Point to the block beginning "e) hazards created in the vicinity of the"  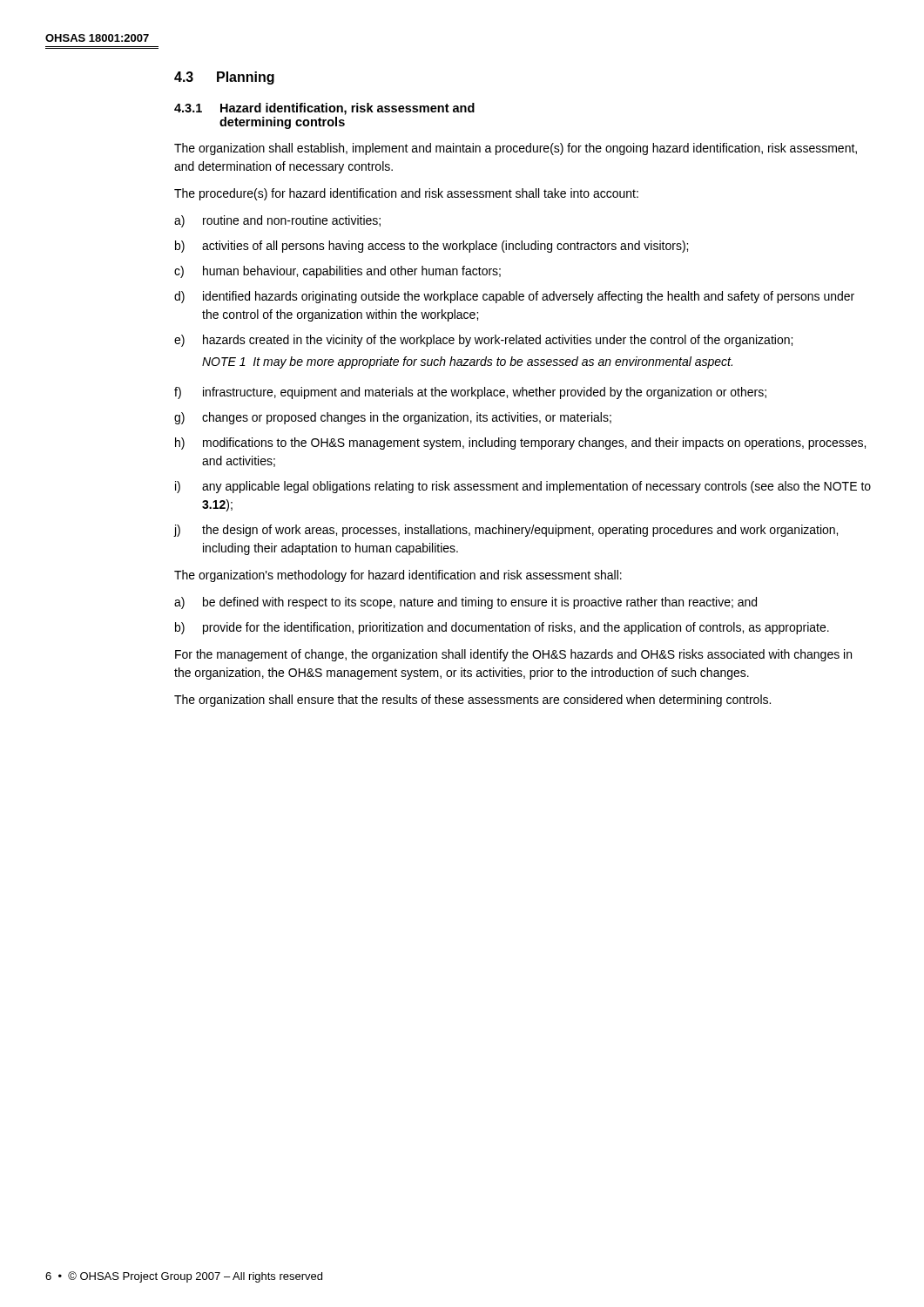pos(523,354)
